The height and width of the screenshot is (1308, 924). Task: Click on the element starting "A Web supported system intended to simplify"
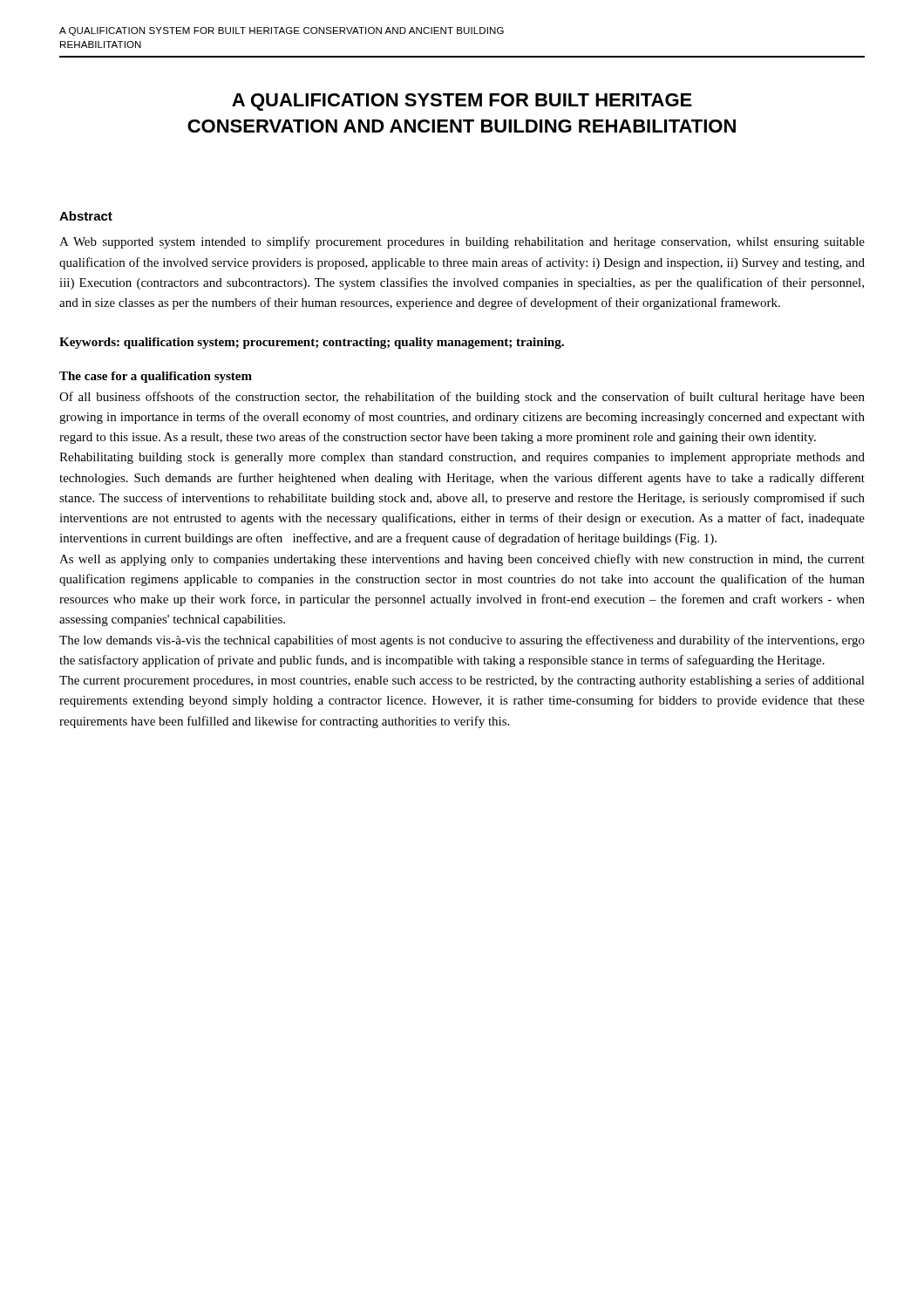(462, 272)
